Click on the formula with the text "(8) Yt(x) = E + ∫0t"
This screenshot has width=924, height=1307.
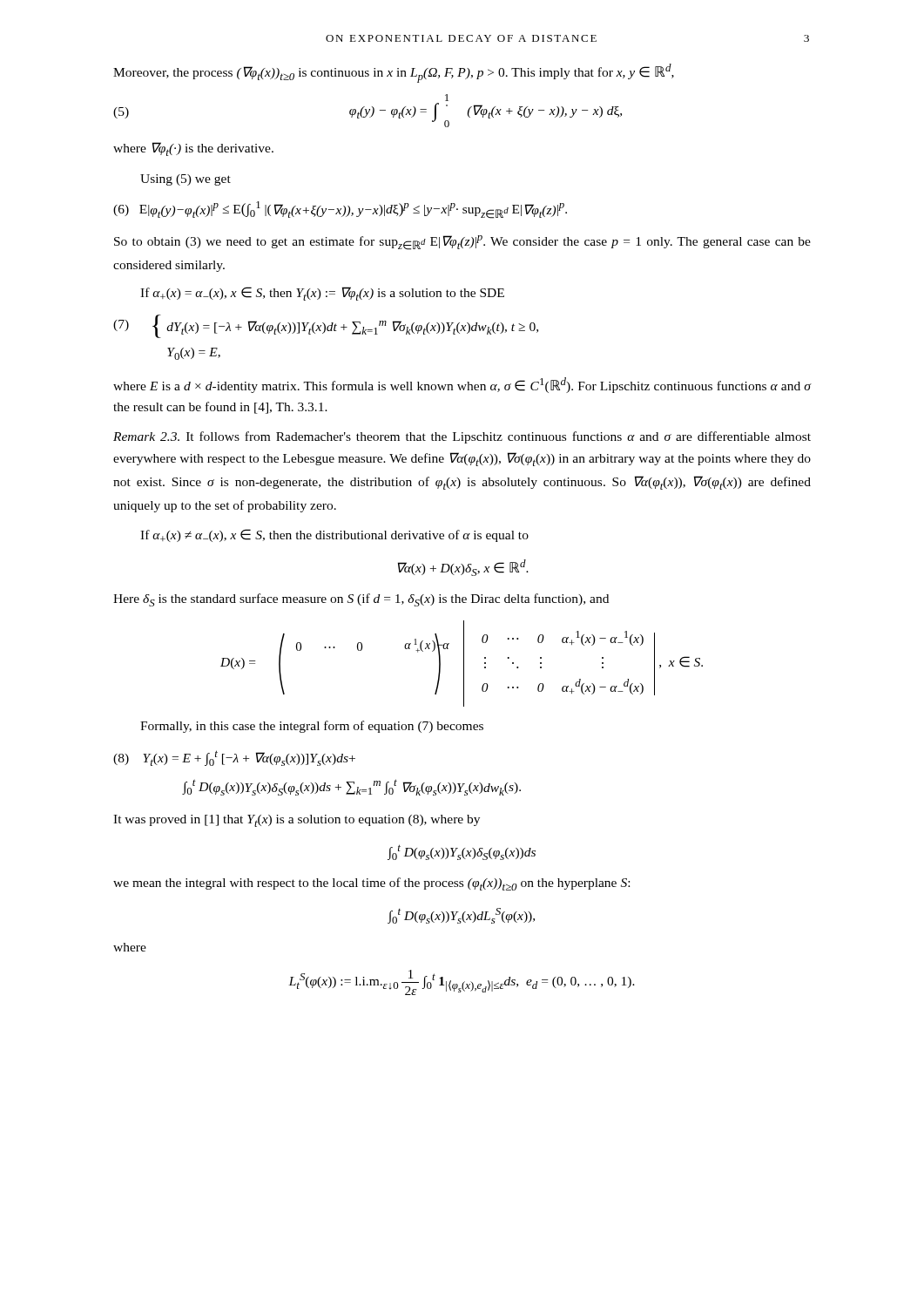pos(462,772)
